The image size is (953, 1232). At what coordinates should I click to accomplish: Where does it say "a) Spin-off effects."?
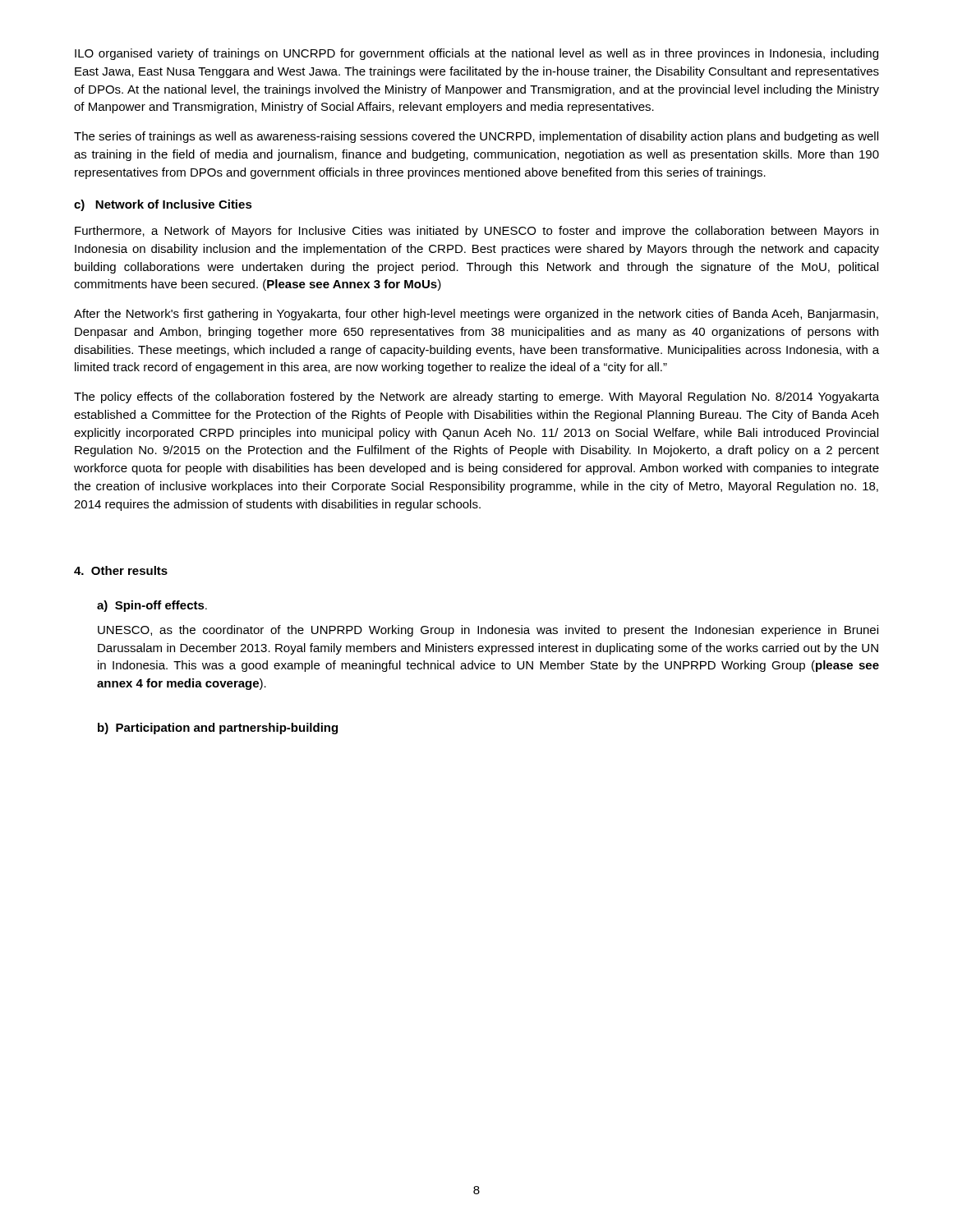[152, 605]
